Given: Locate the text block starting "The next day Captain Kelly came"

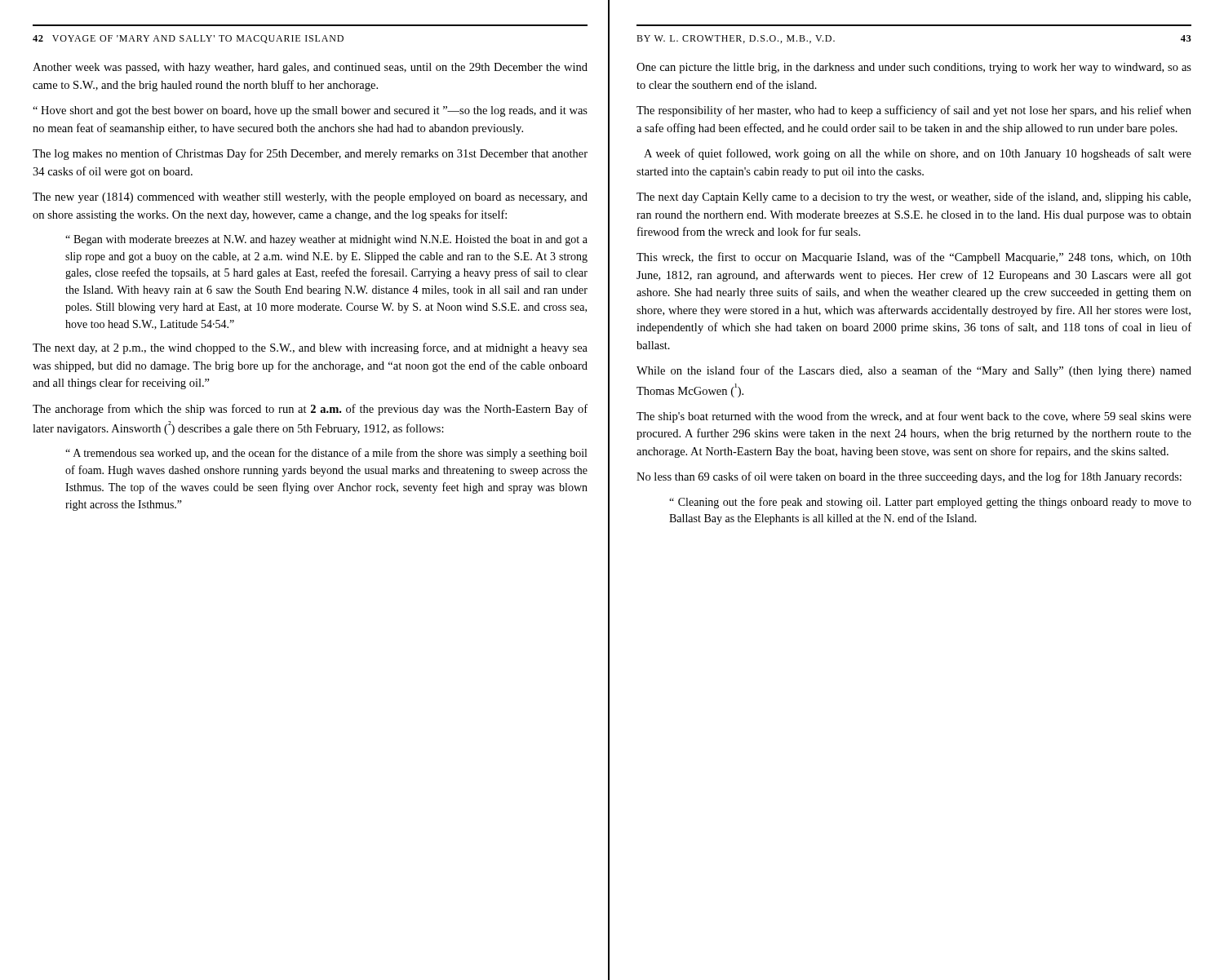Looking at the screenshot, I should pyautogui.click(x=914, y=214).
